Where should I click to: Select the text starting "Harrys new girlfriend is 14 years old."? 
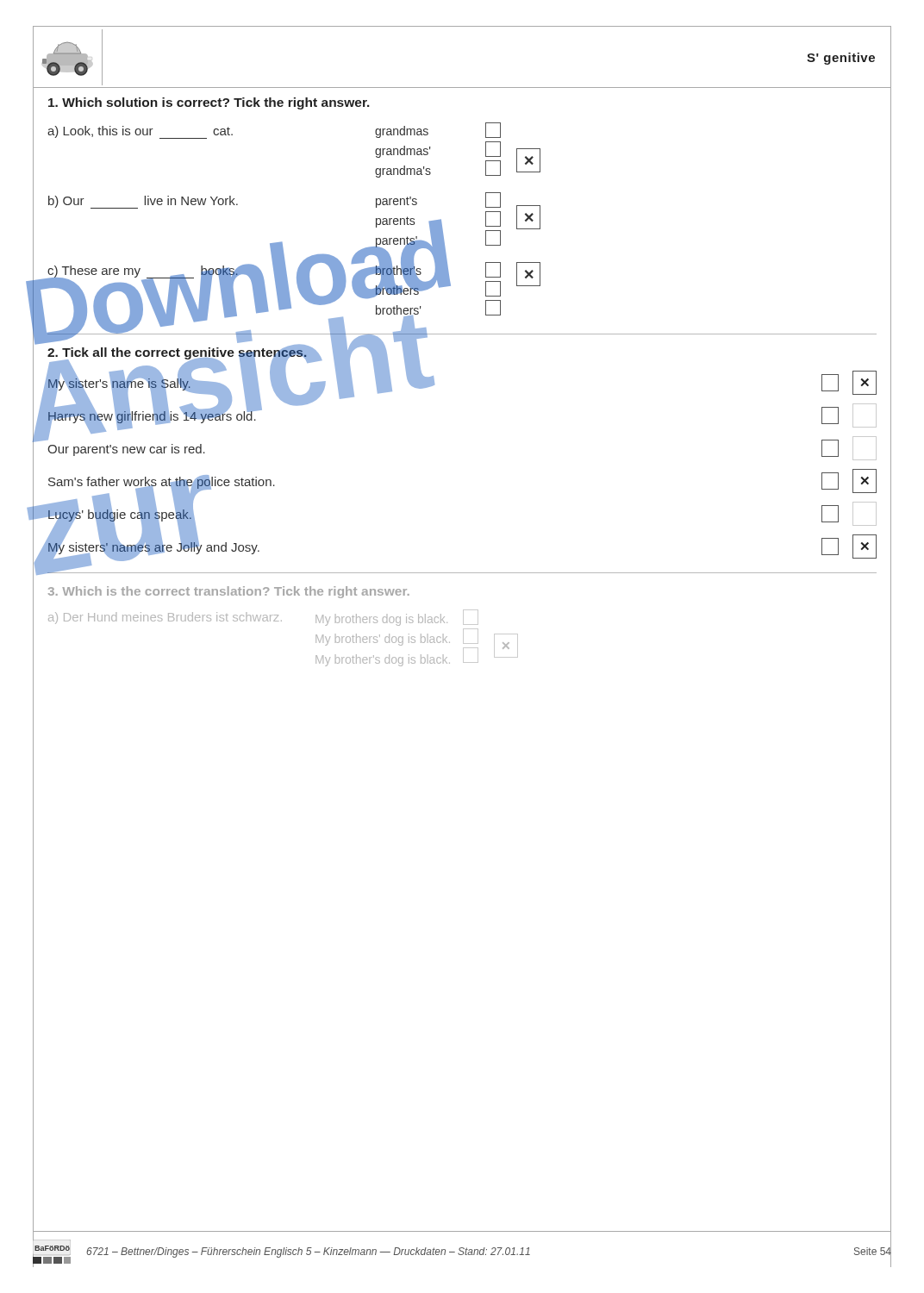[162, 416]
